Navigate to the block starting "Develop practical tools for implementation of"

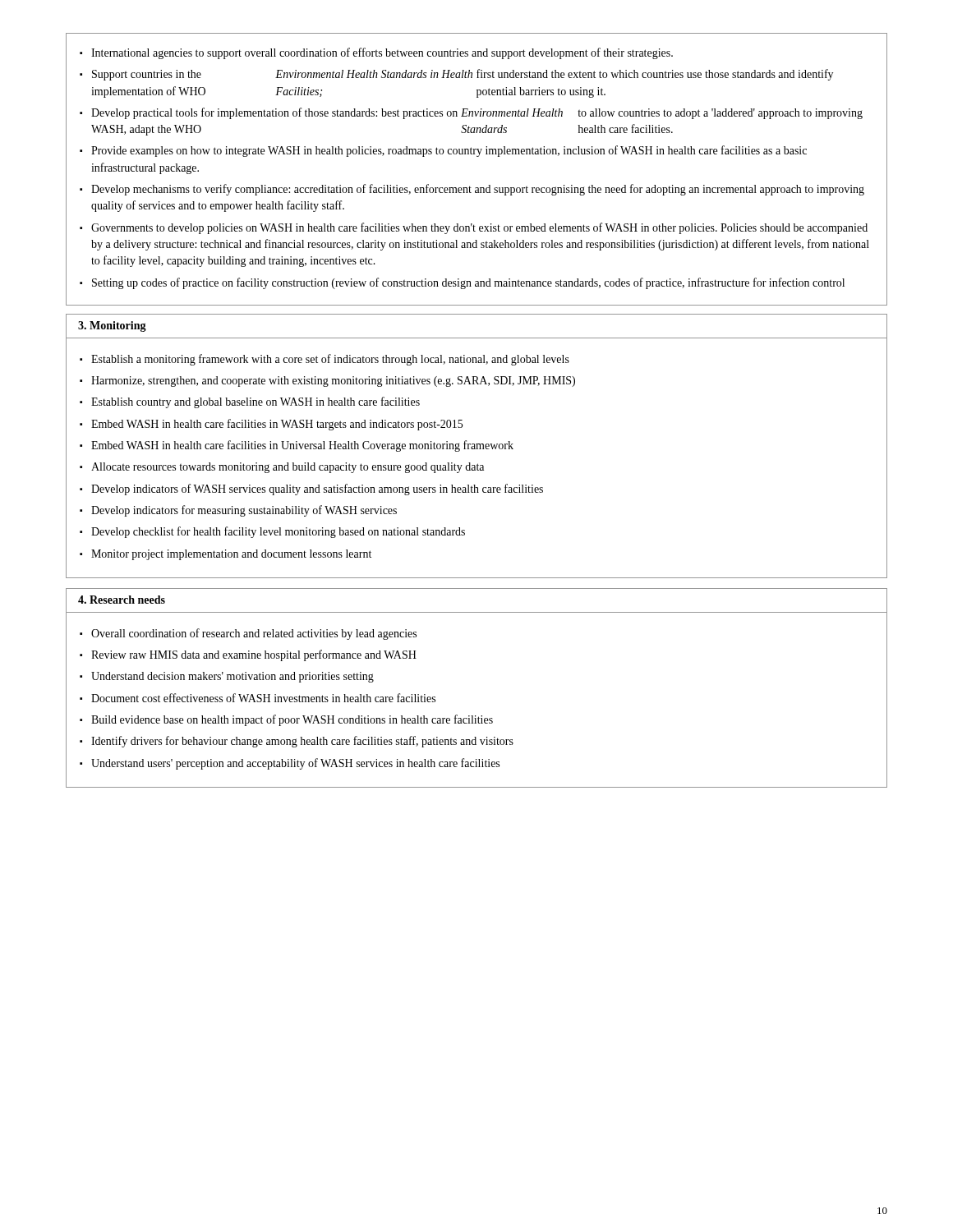point(477,122)
